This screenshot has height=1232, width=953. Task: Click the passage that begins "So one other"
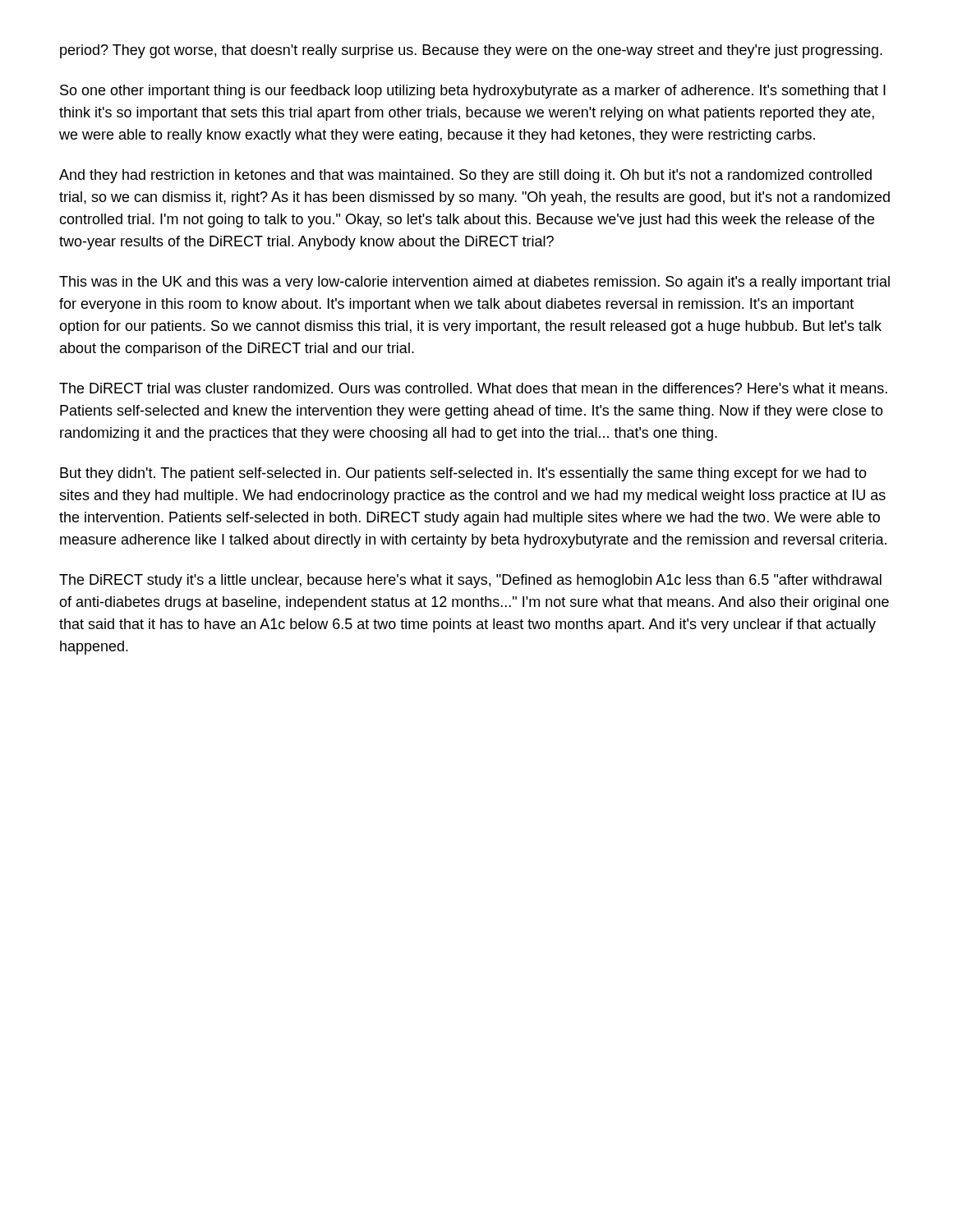pyautogui.click(x=473, y=113)
